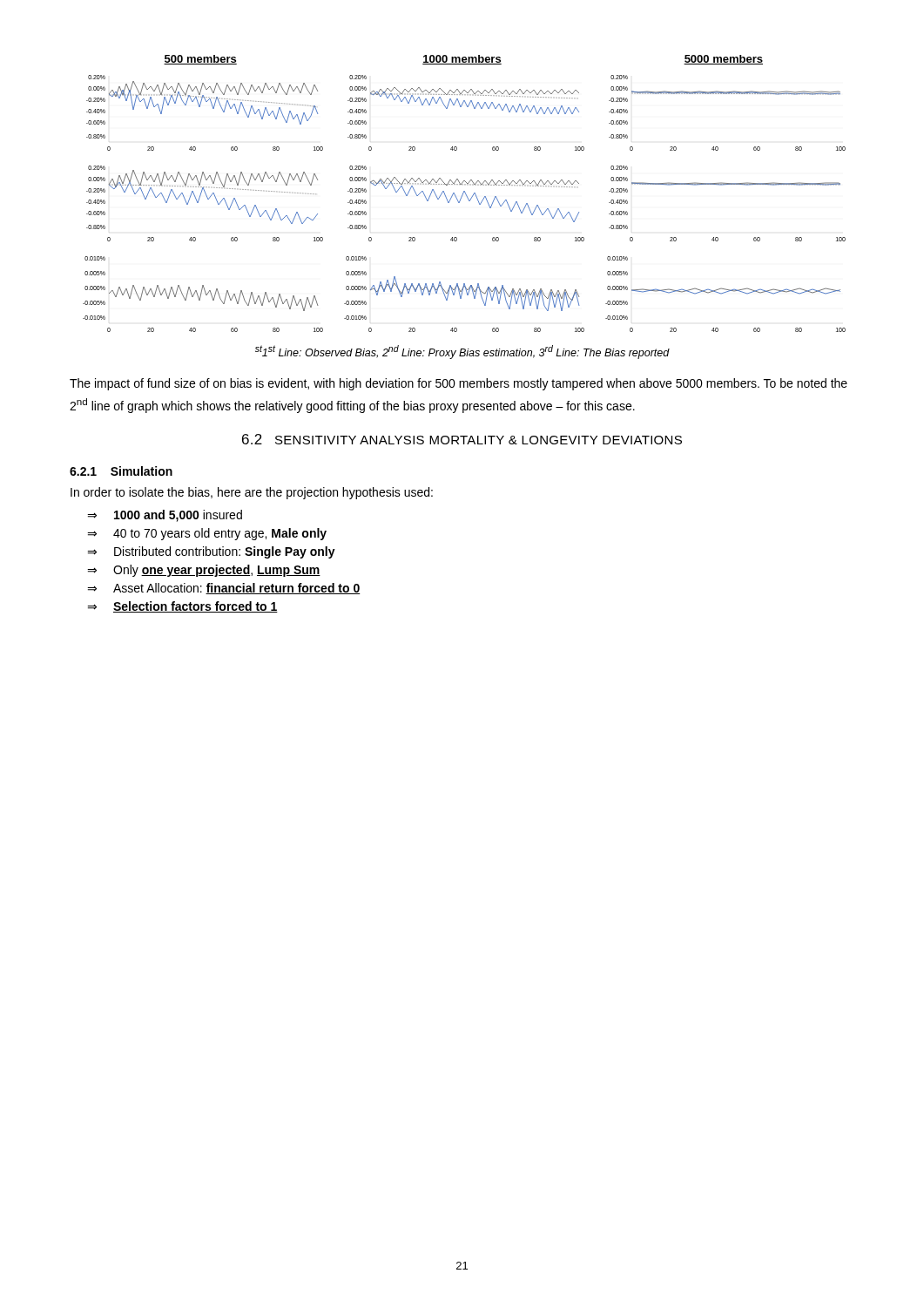
Task: Select the list item that reads "⇒ Asset Allocation: financial return forced to"
Action: tap(224, 588)
